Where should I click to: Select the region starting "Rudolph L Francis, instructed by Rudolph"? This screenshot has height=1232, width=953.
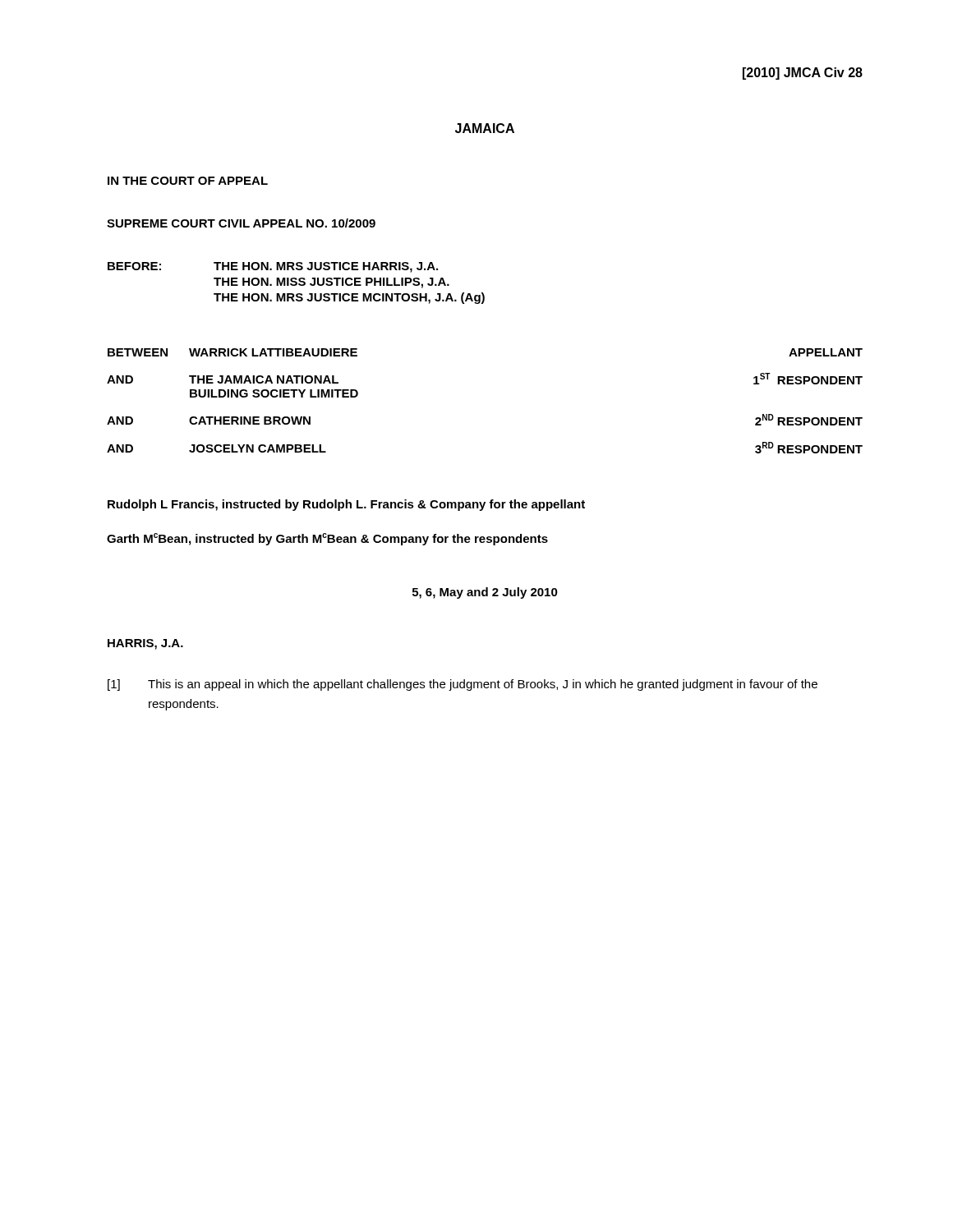[346, 504]
